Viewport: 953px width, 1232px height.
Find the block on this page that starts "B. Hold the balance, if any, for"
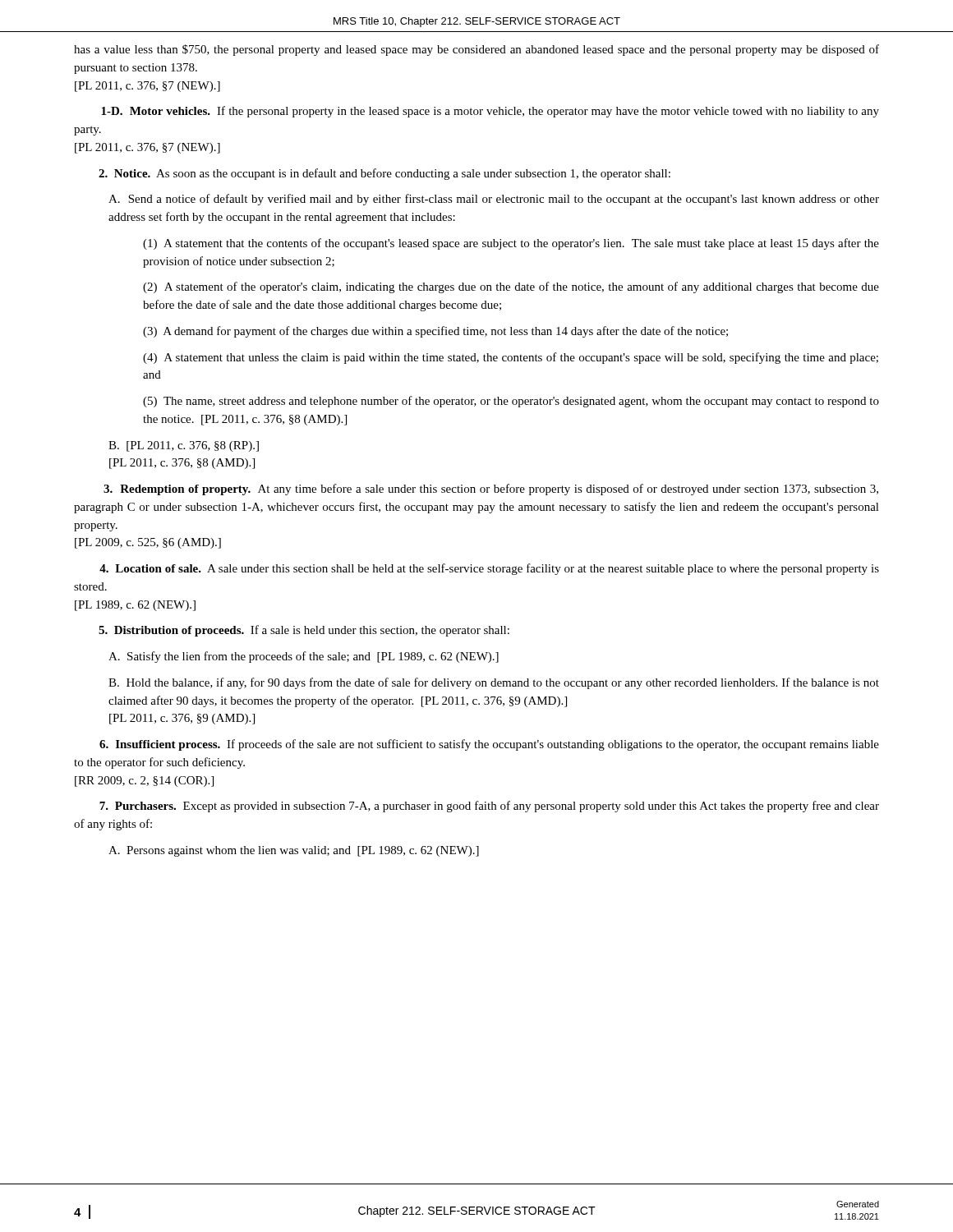[494, 700]
